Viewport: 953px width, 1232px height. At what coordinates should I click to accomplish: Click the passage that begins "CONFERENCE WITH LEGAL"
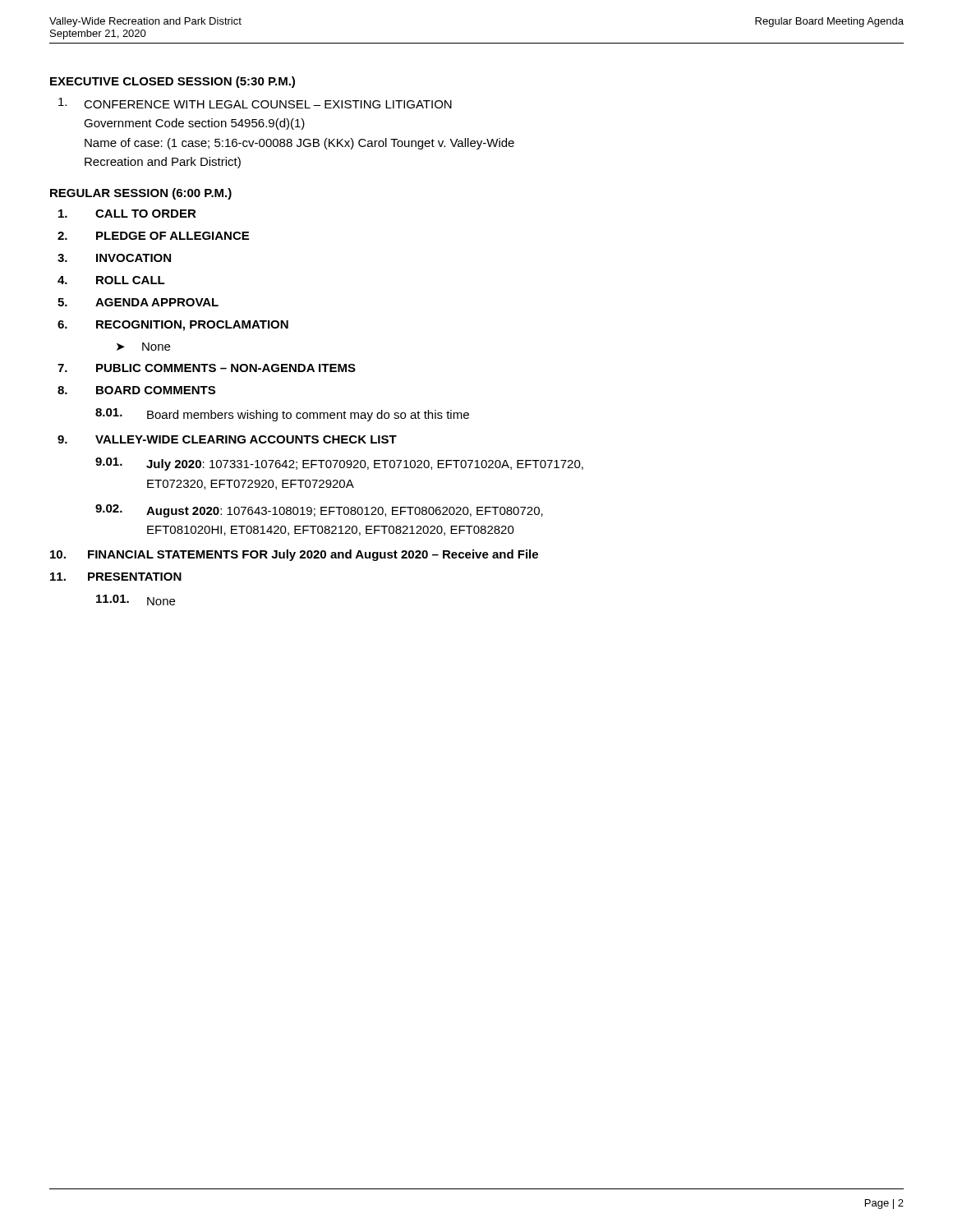click(x=286, y=133)
